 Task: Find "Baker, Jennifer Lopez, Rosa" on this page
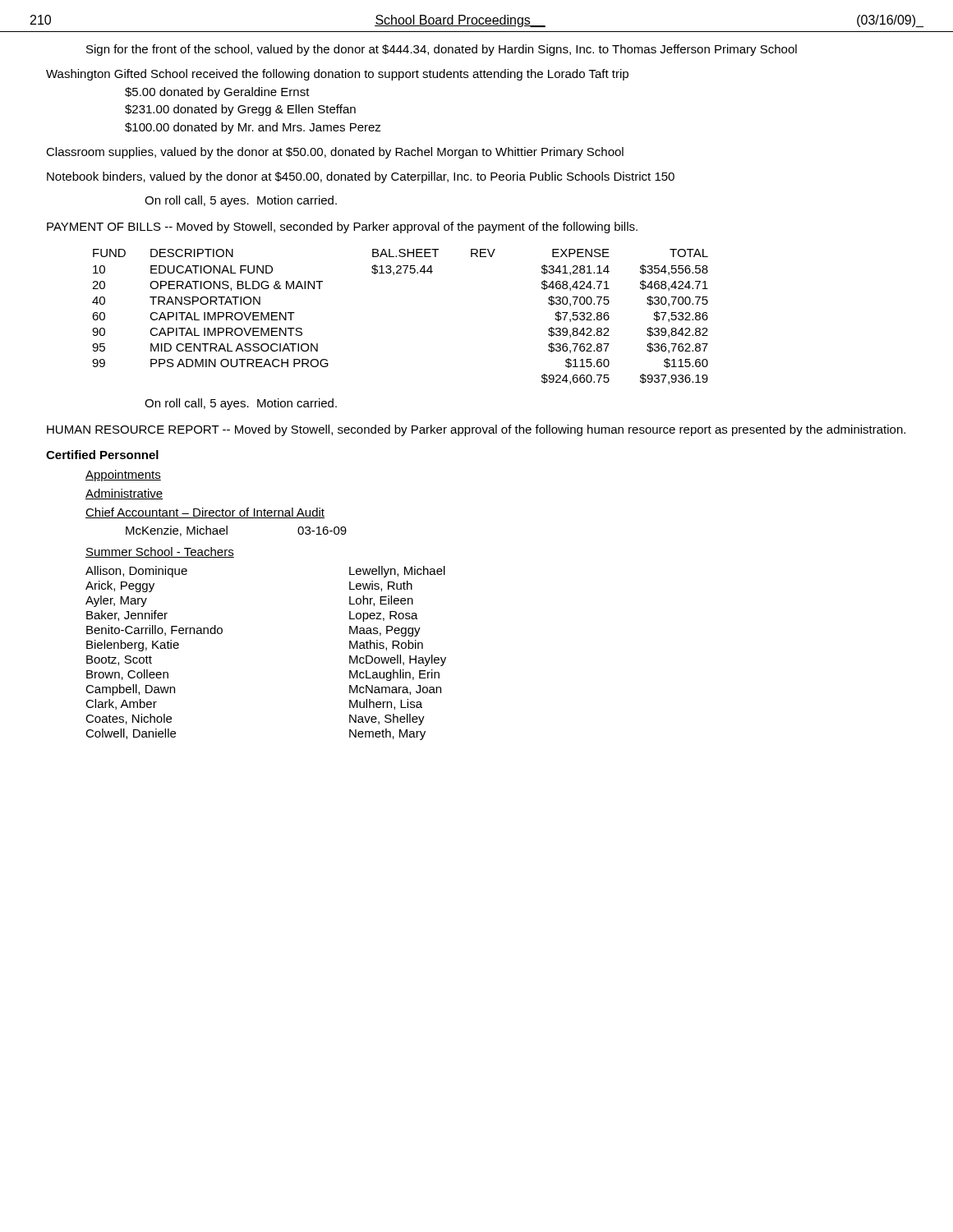coord(128,616)
